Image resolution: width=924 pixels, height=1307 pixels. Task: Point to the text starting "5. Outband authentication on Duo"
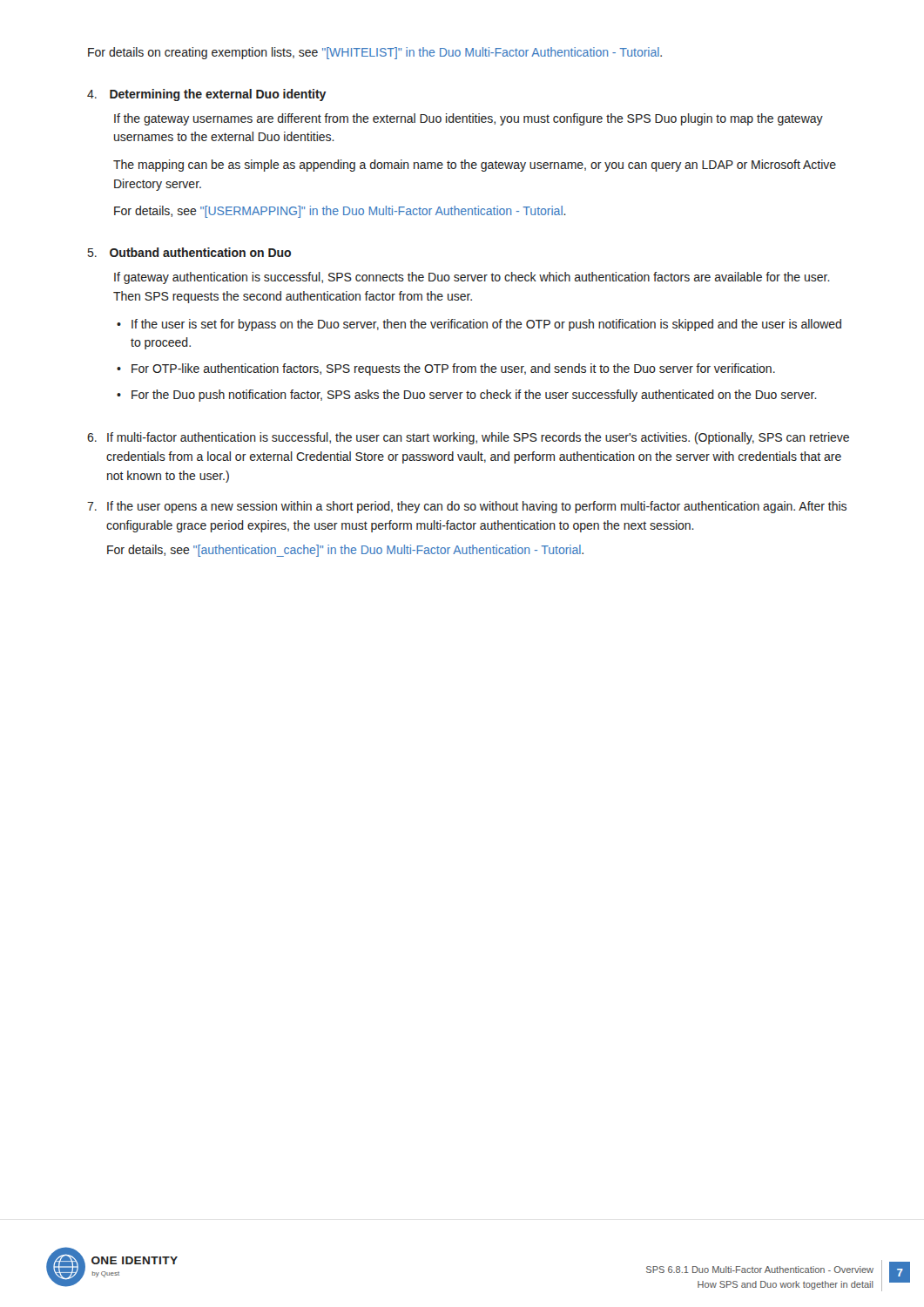(x=471, y=325)
